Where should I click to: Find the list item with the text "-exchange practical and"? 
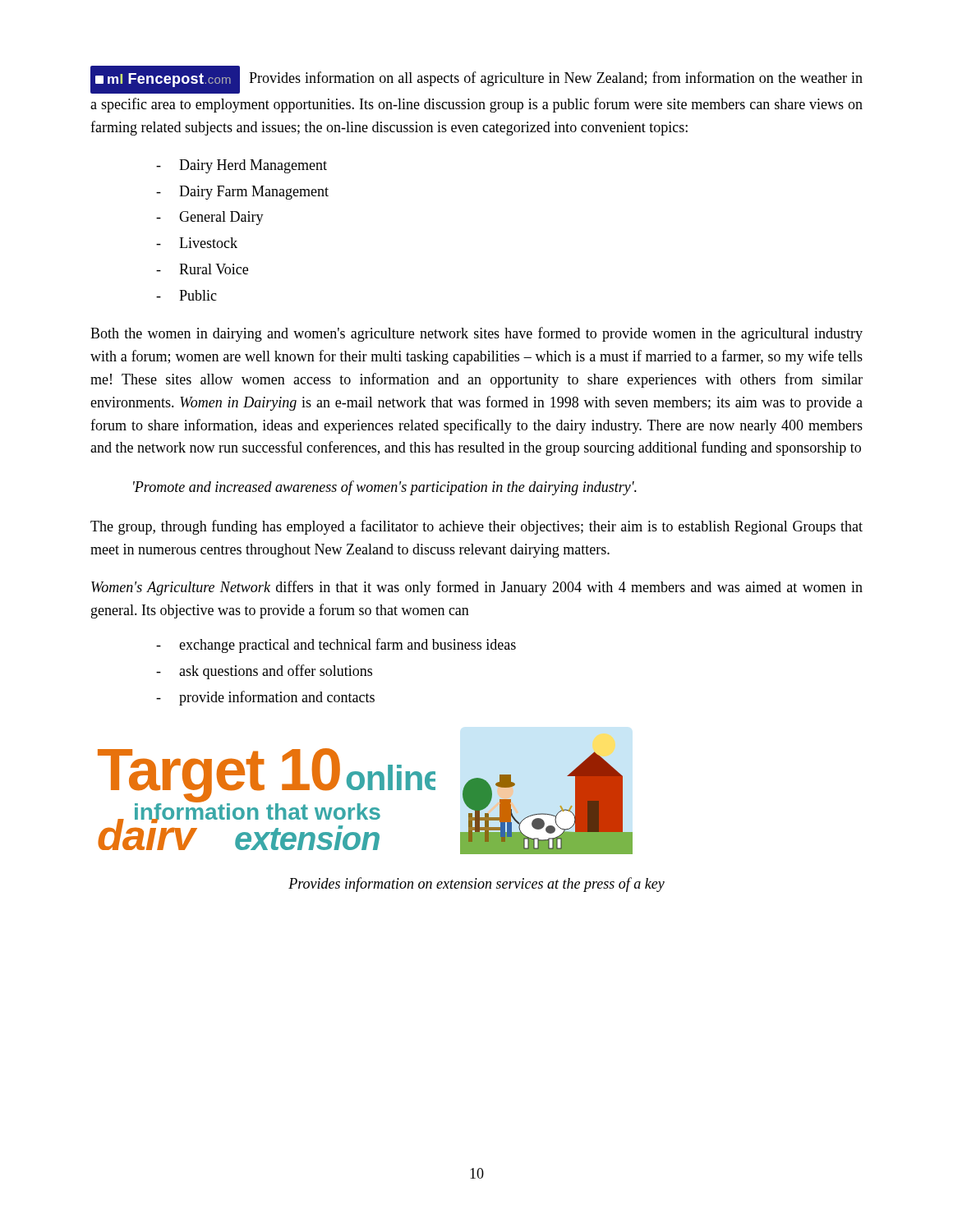[x=336, y=645]
